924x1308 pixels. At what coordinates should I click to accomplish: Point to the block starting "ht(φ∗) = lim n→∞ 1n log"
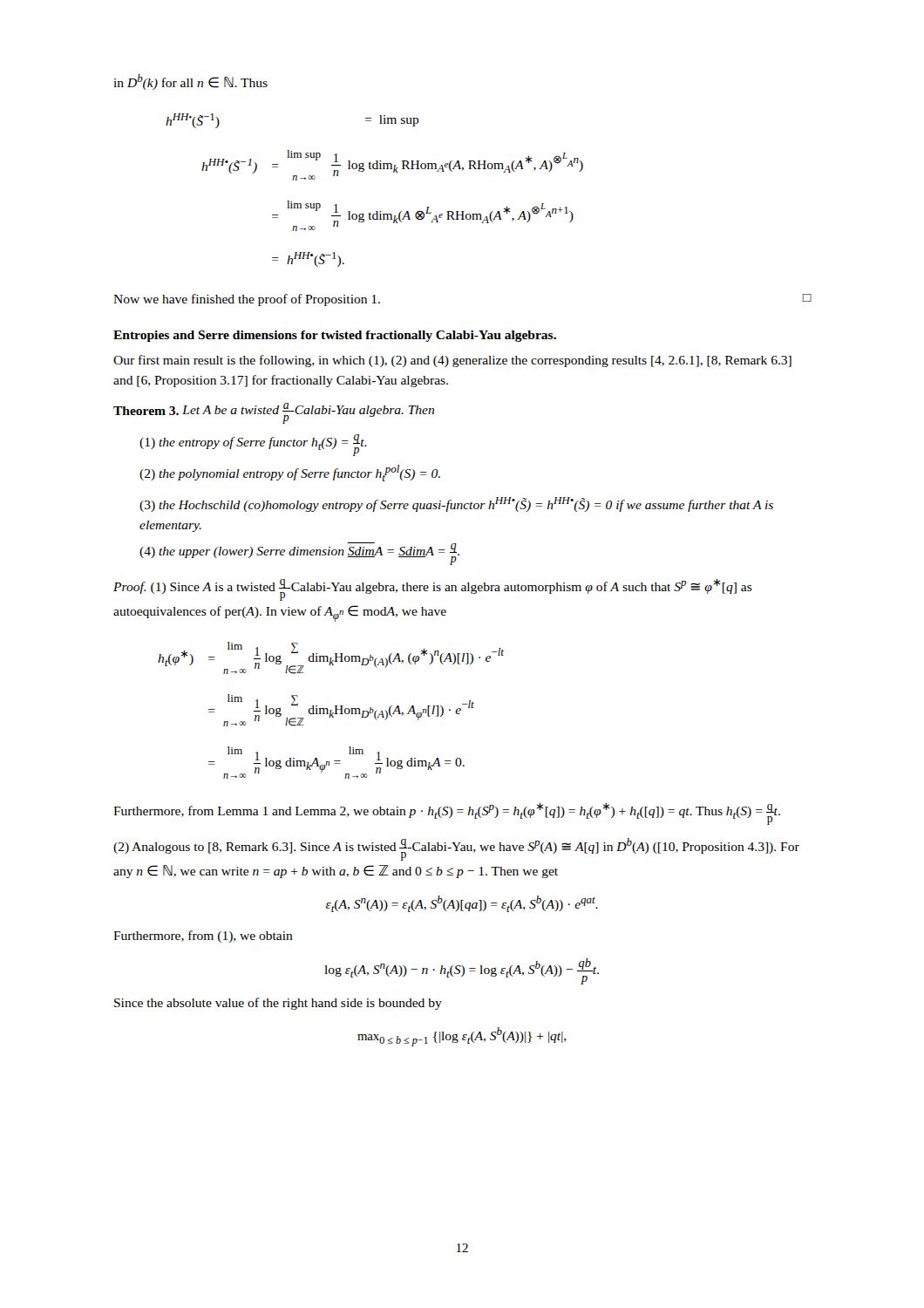pos(331,711)
